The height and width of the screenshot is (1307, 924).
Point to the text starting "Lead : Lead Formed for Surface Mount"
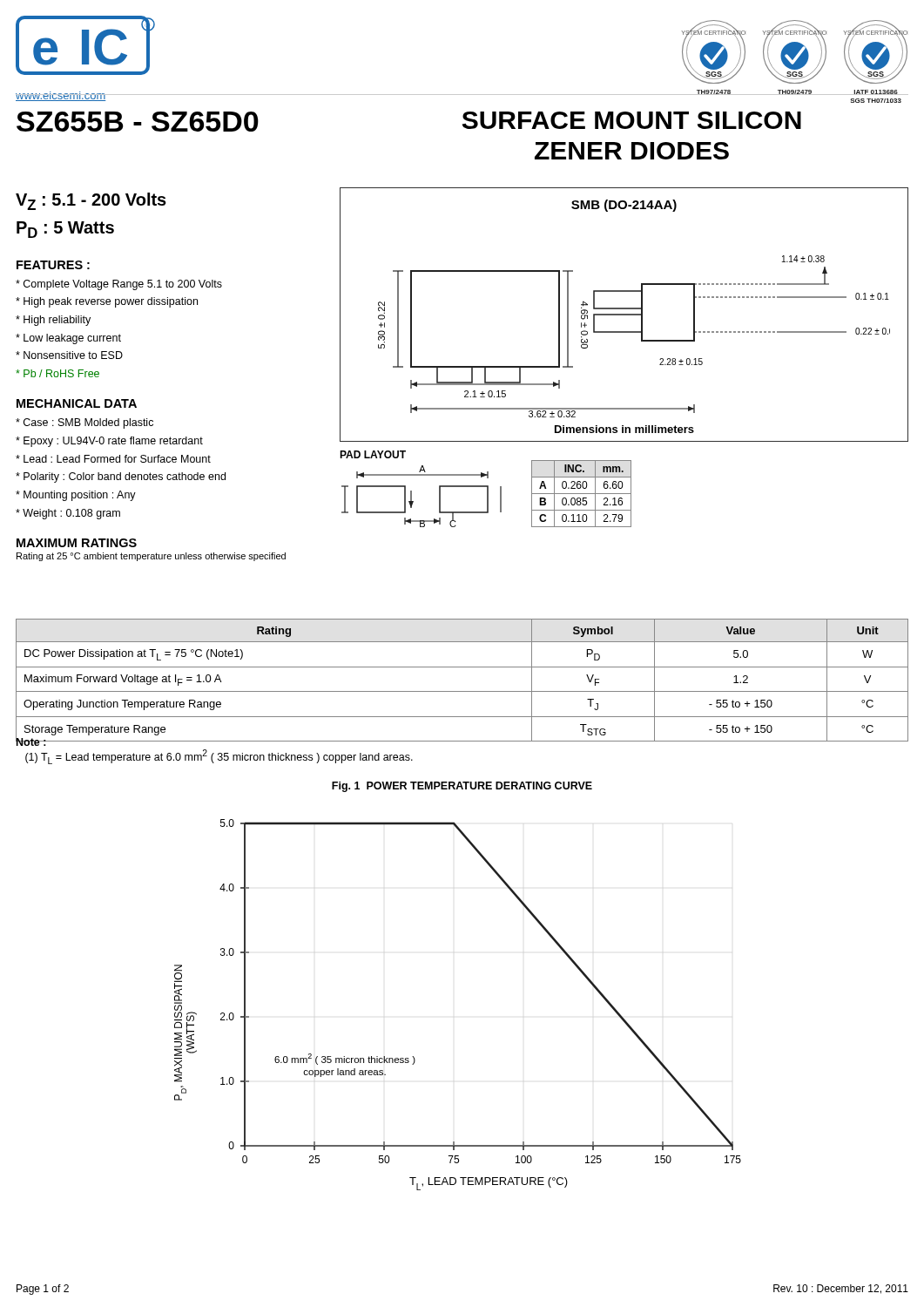pyautogui.click(x=113, y=459)
